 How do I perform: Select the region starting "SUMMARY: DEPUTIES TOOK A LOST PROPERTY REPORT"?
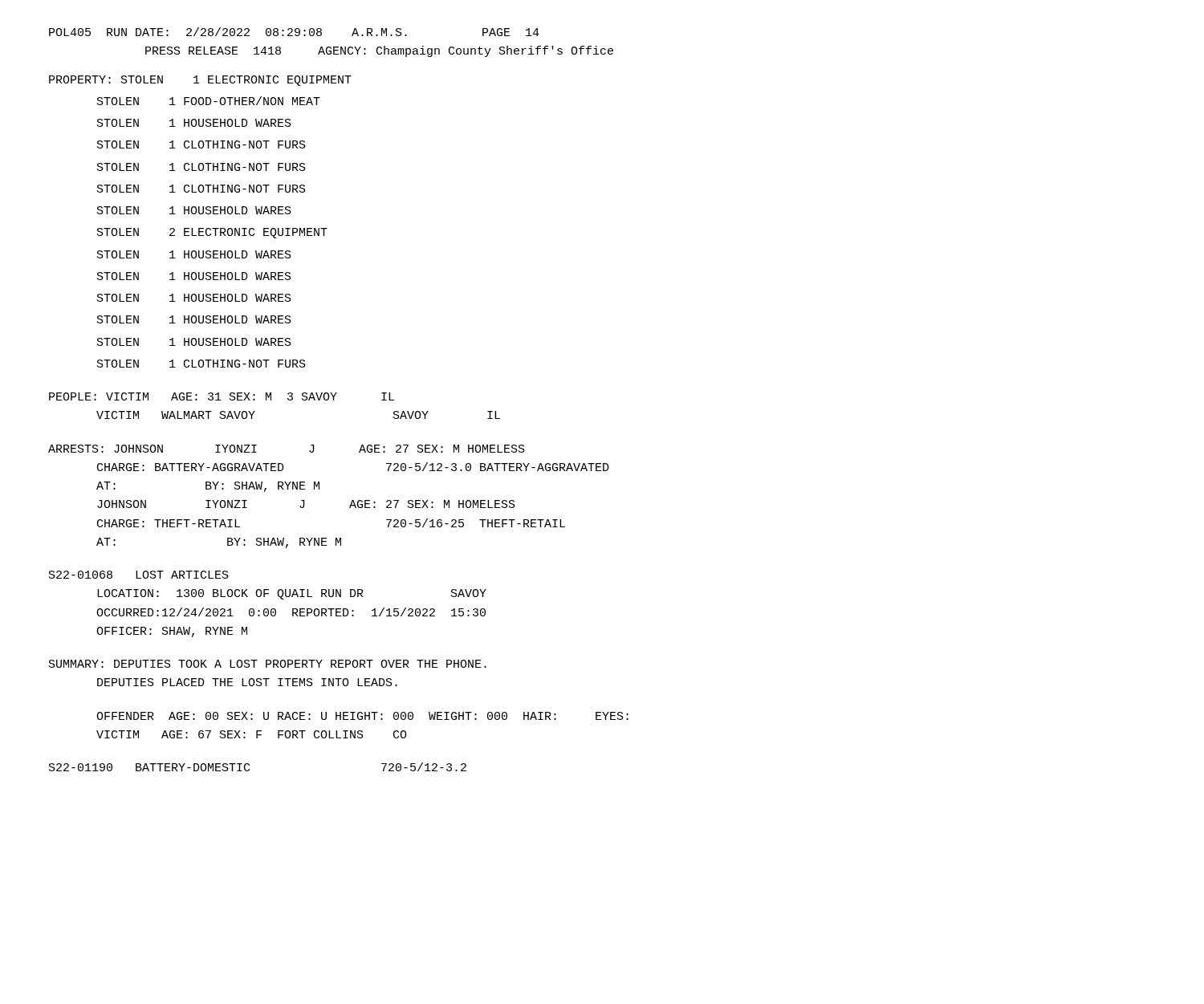(x=268, y=664)
